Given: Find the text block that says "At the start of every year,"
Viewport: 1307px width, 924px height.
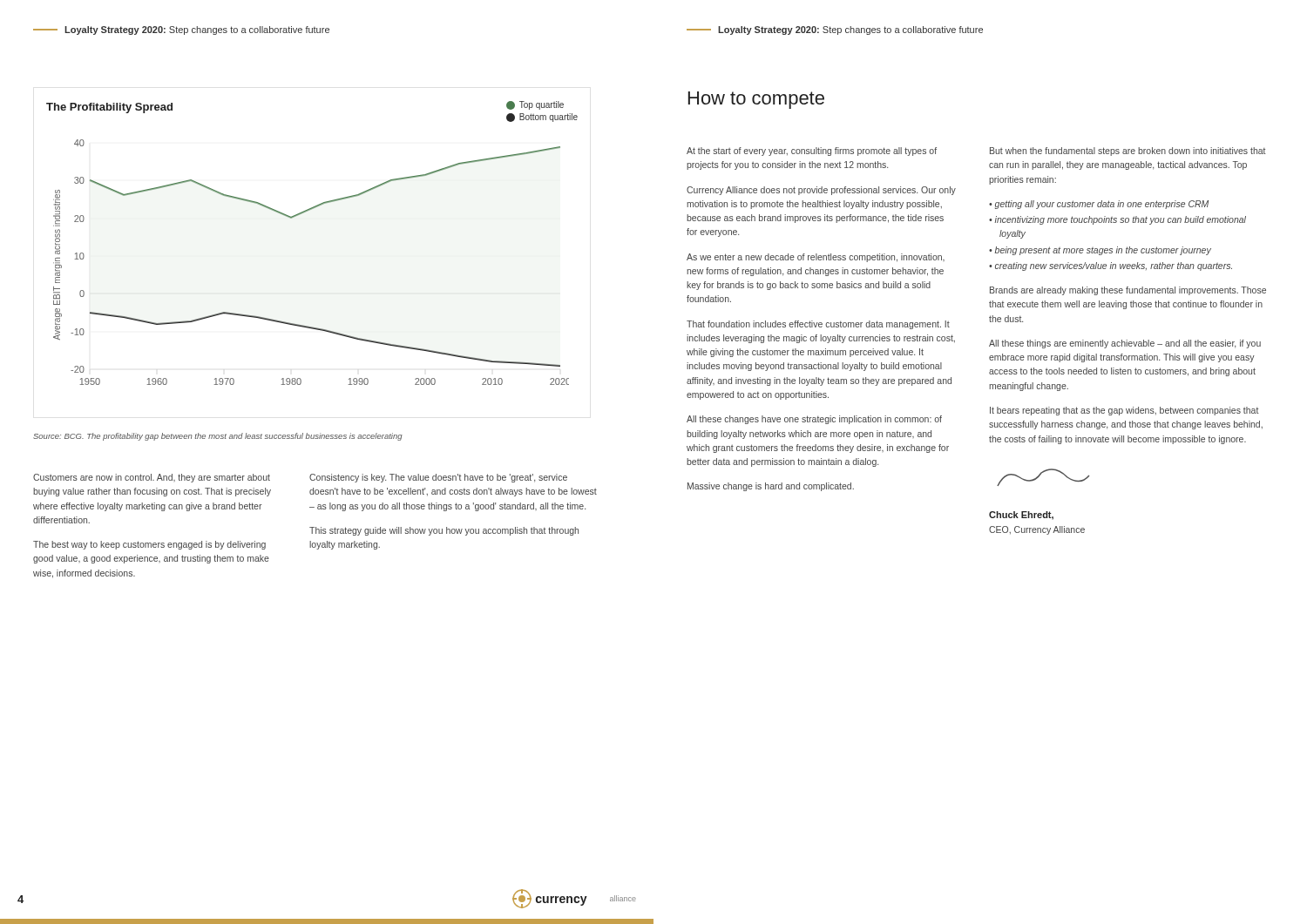Looking at the screenshot, I should coord(812,158).
